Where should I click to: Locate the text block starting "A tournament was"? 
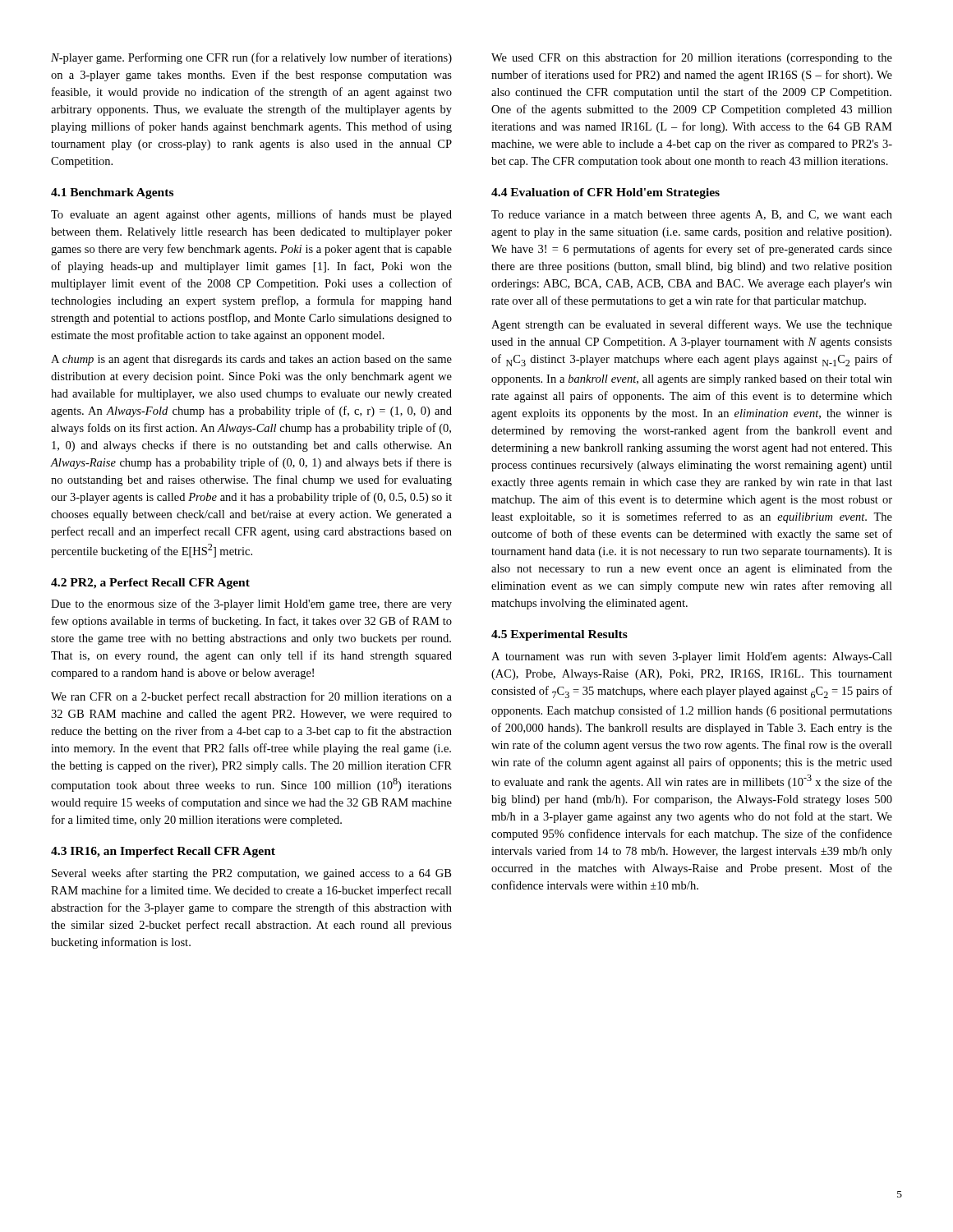click(x=692, y=771)
